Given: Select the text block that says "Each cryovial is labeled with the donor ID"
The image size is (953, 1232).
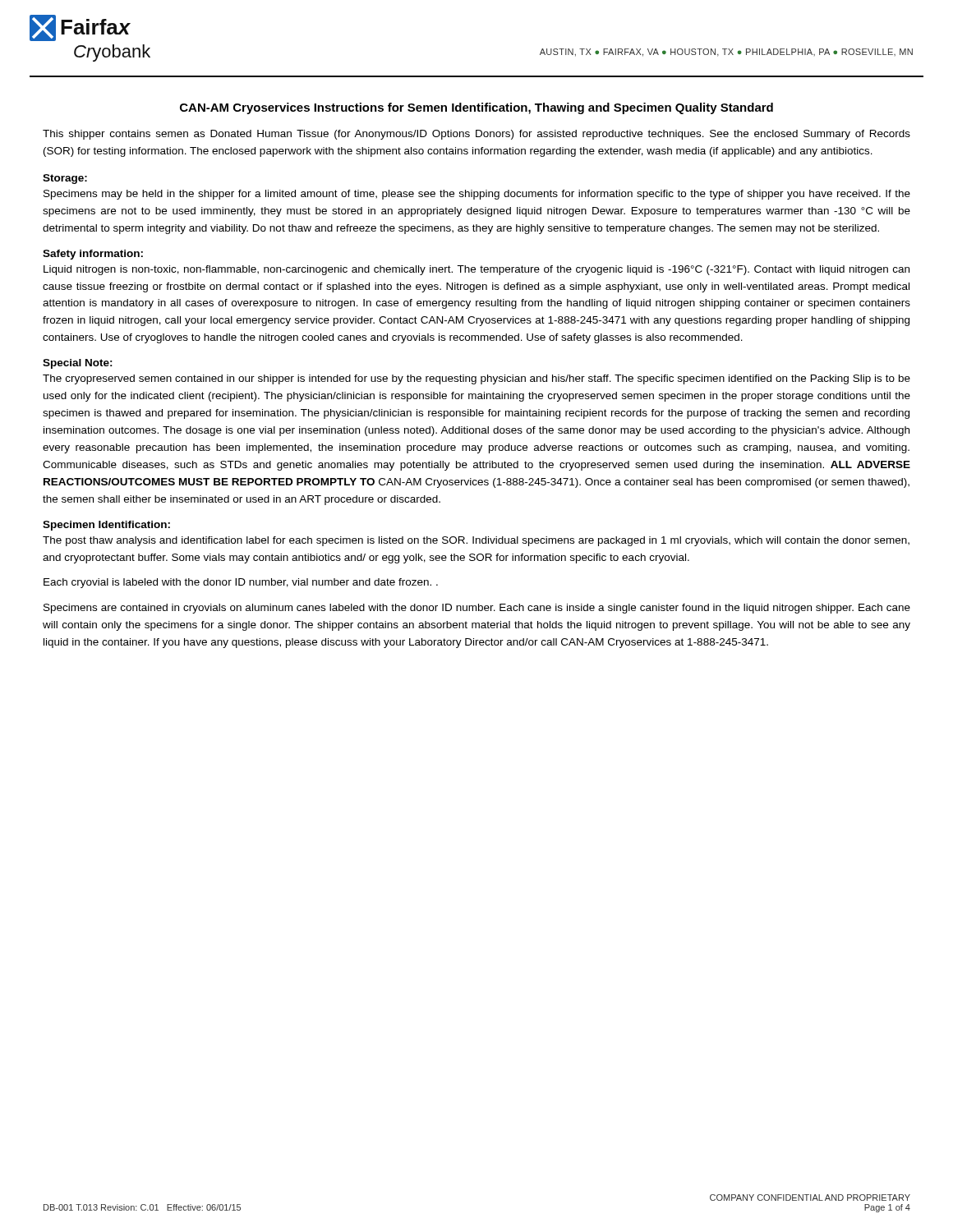Looking at the screenshot, I should tap(241, 582).
